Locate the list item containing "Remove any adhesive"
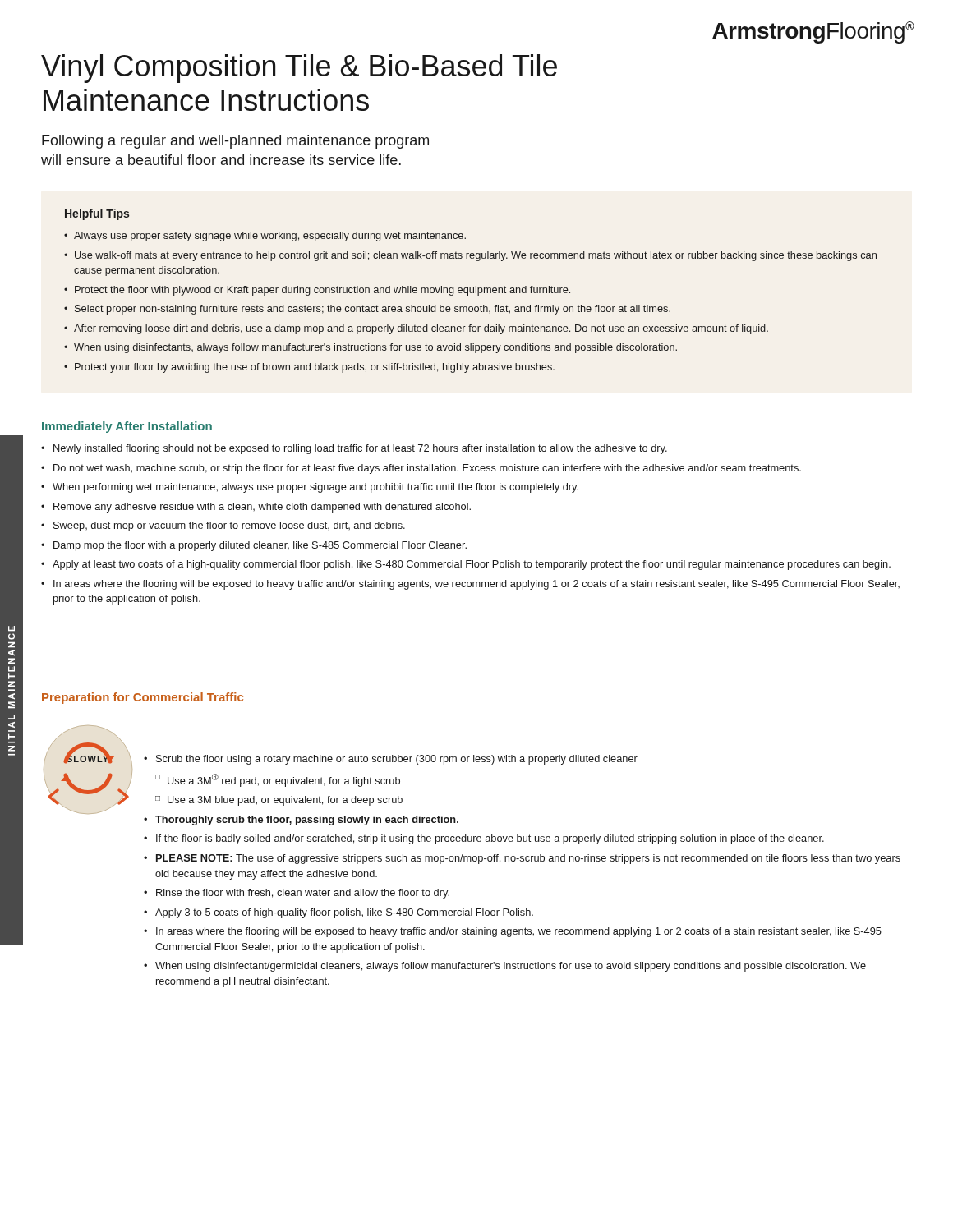Image resolution: width=953 pixels, height=1232 pixels. point(476,507)
